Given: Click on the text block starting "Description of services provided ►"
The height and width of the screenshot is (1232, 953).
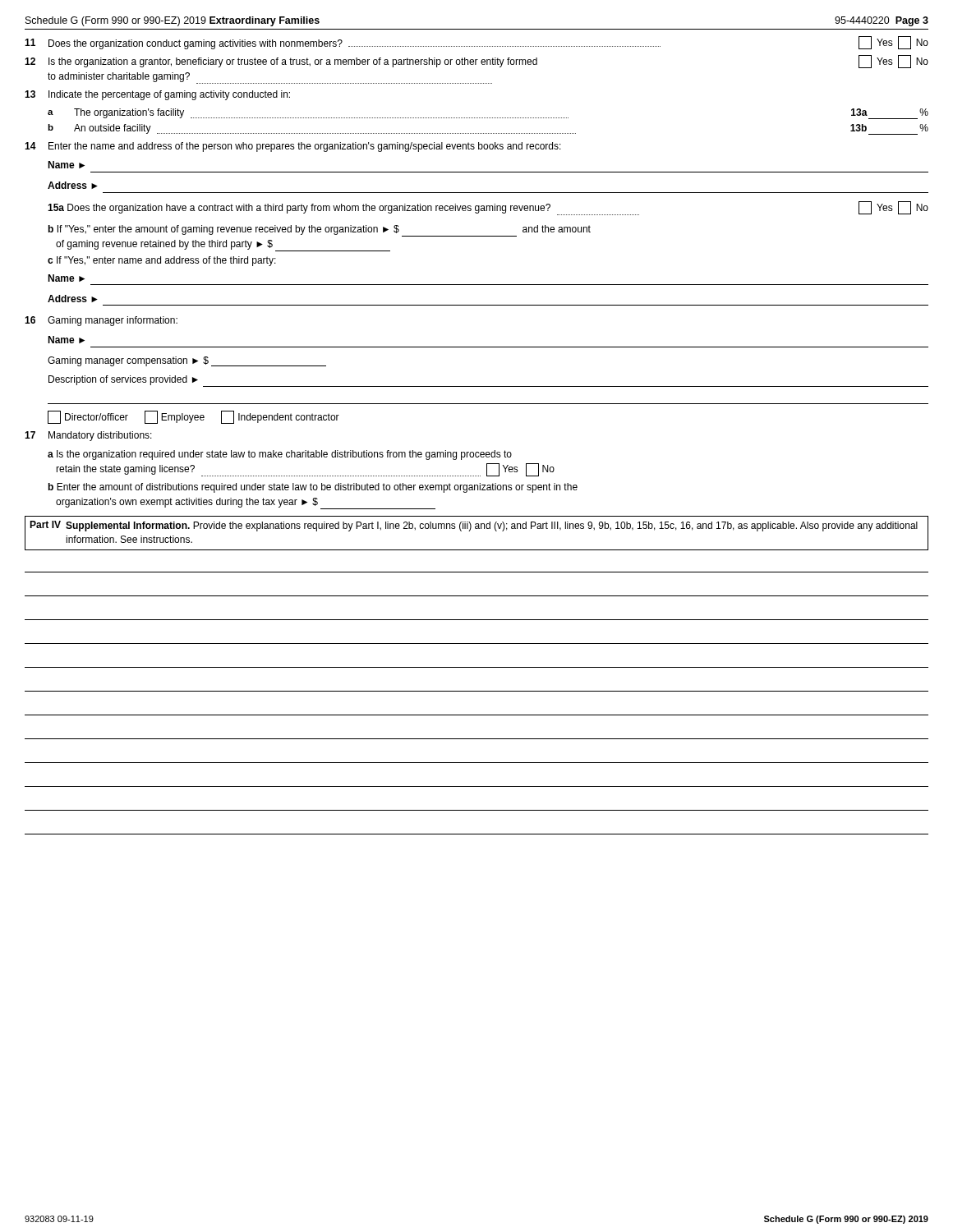Looking at the screenshot, I should [x=488, y=380].
